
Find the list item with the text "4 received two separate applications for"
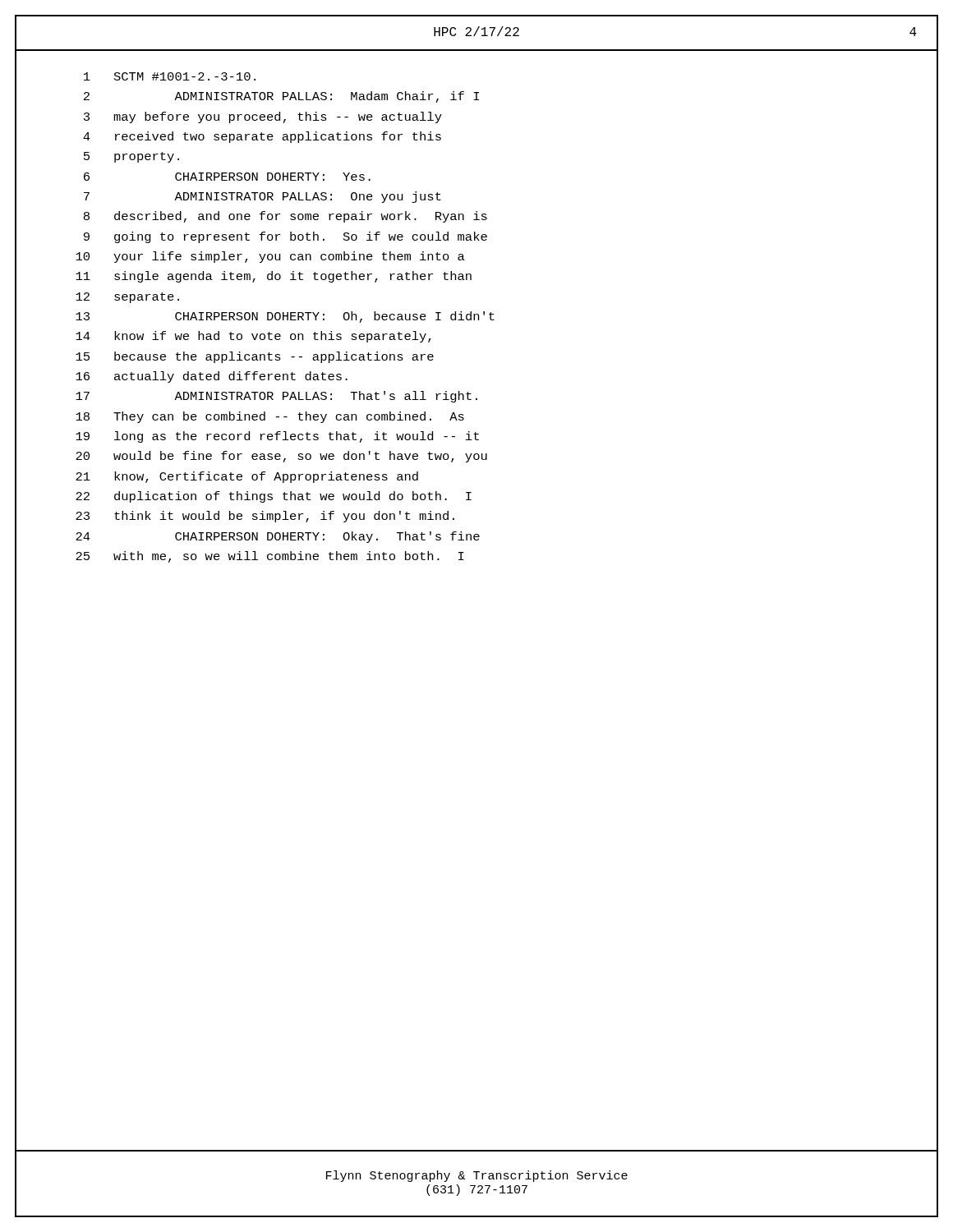[x=262, y=137]
